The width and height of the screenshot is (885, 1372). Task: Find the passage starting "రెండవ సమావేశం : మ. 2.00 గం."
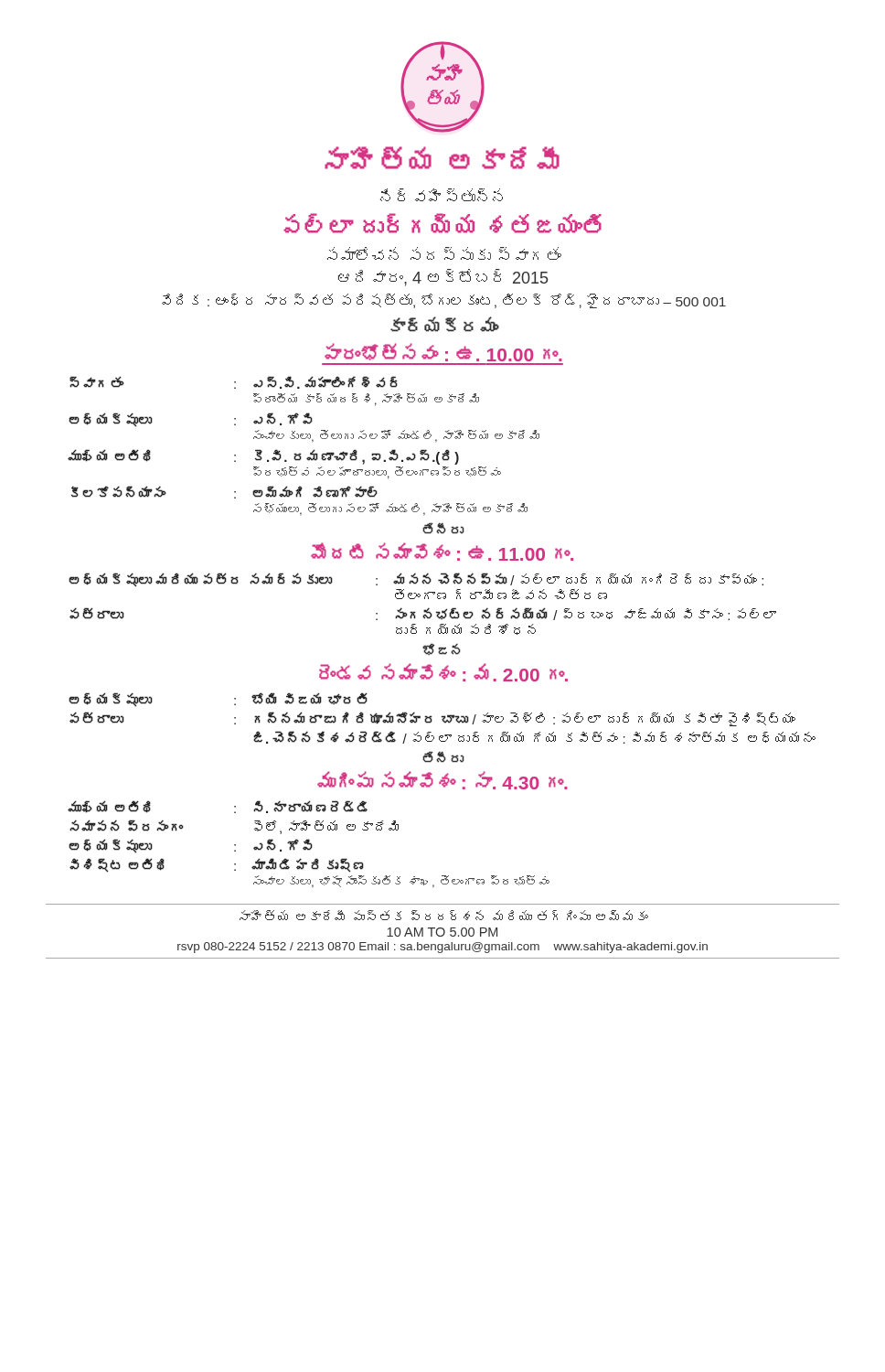pos(442,675)
